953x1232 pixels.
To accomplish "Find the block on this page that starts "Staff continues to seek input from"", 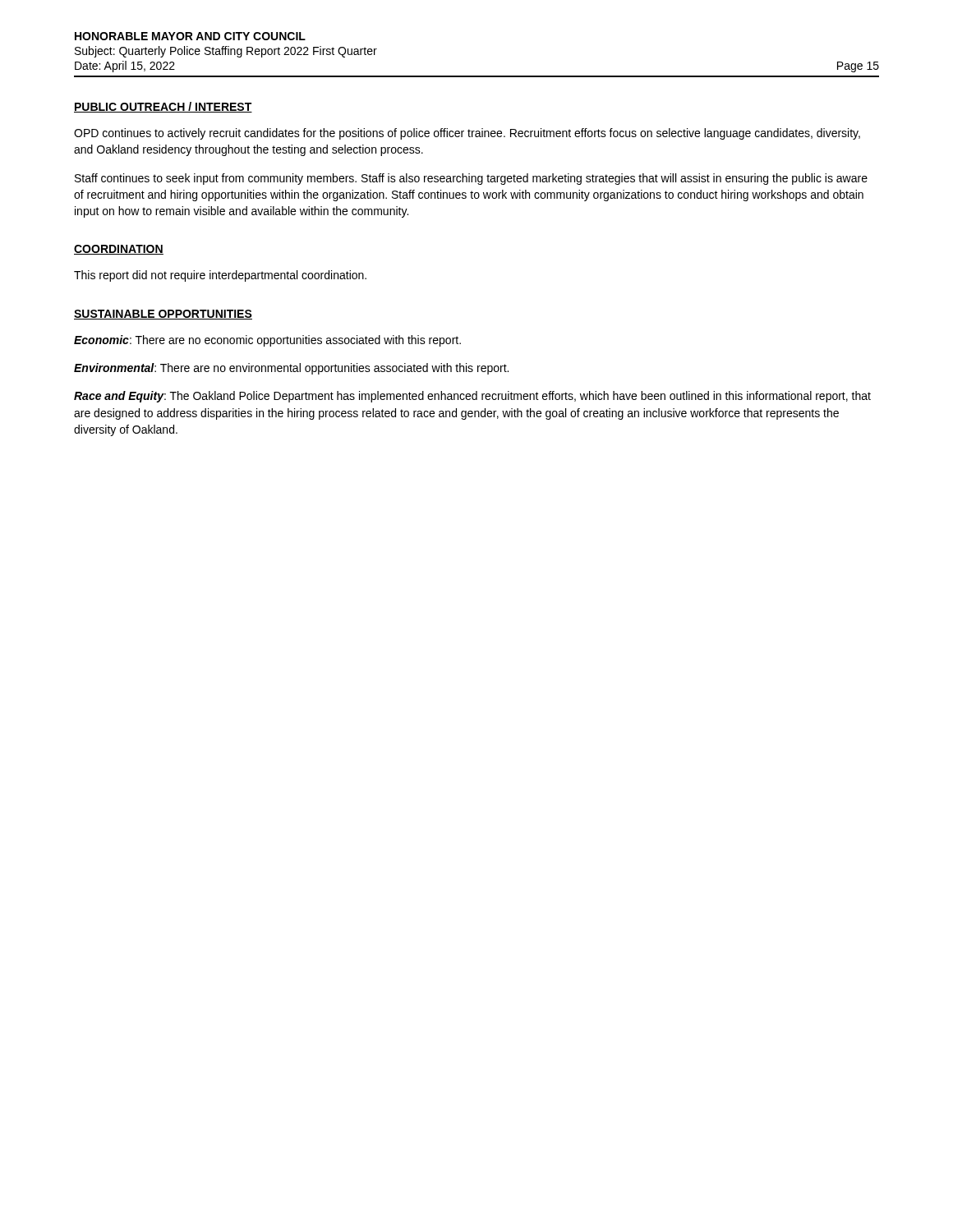I will click(x=471, y=195).
